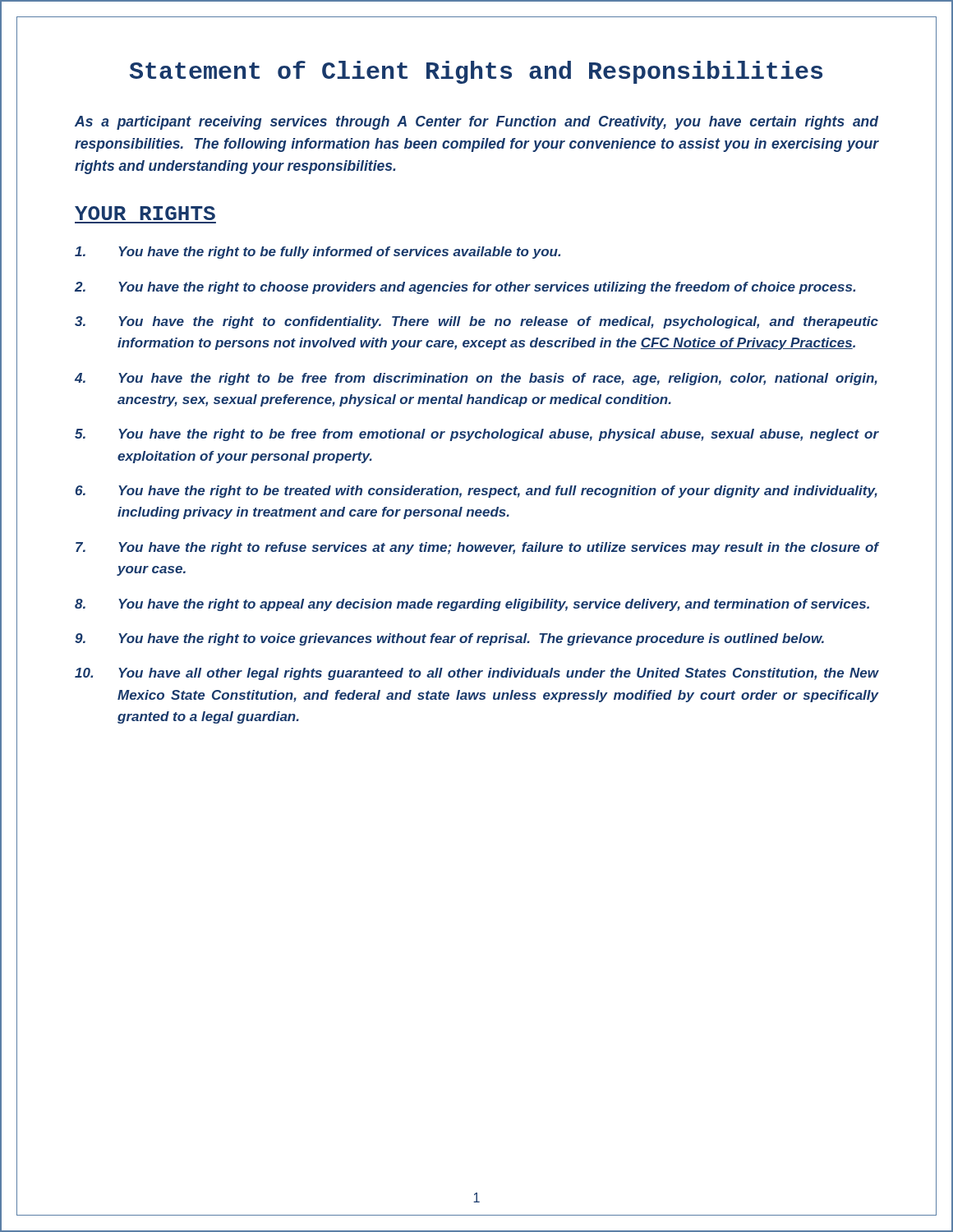Find the passage starting "3. You have the right to confidentiality. There"
This screenshot has width=953, height=1232.
(x=476, y=333)
